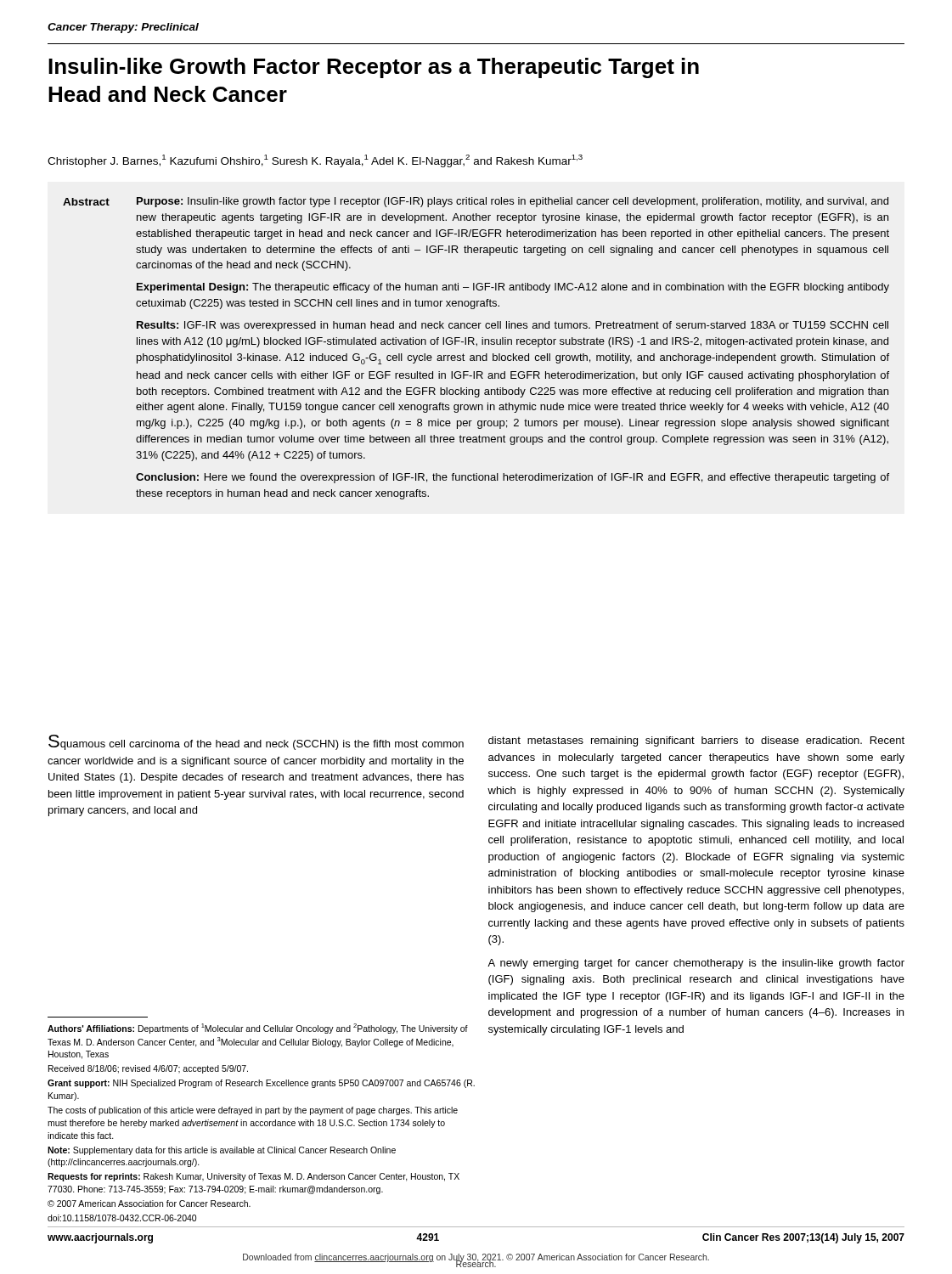Navigate to the text starting "Squamous cell carcinoma of"
Screen dimensions: 1274x952
pyautogui.click(x=256, y=775)
